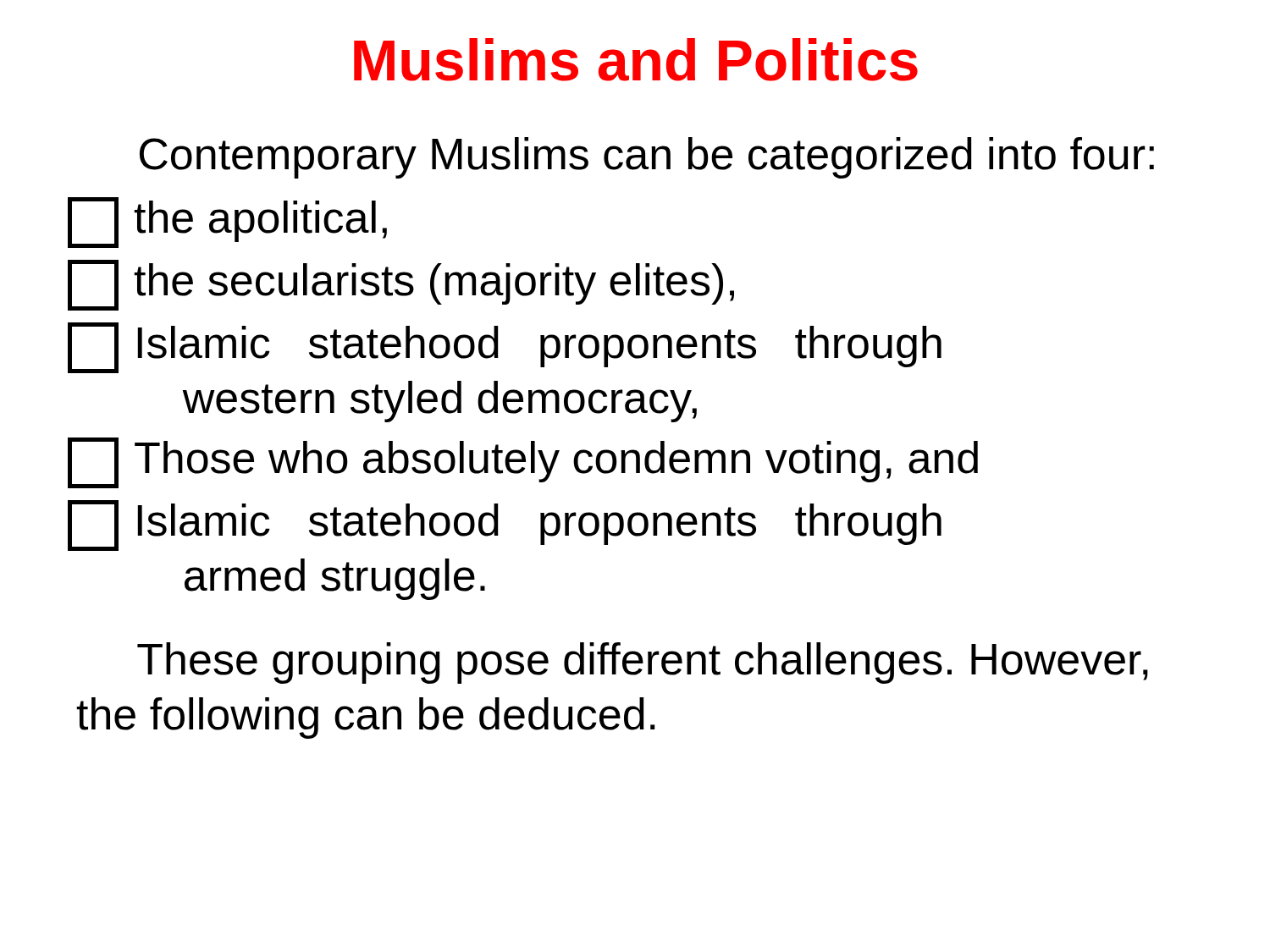Select the block starting "the secularists (majority"
Image resolution: width=1270 pixels, height=952 pixels.
403,282
